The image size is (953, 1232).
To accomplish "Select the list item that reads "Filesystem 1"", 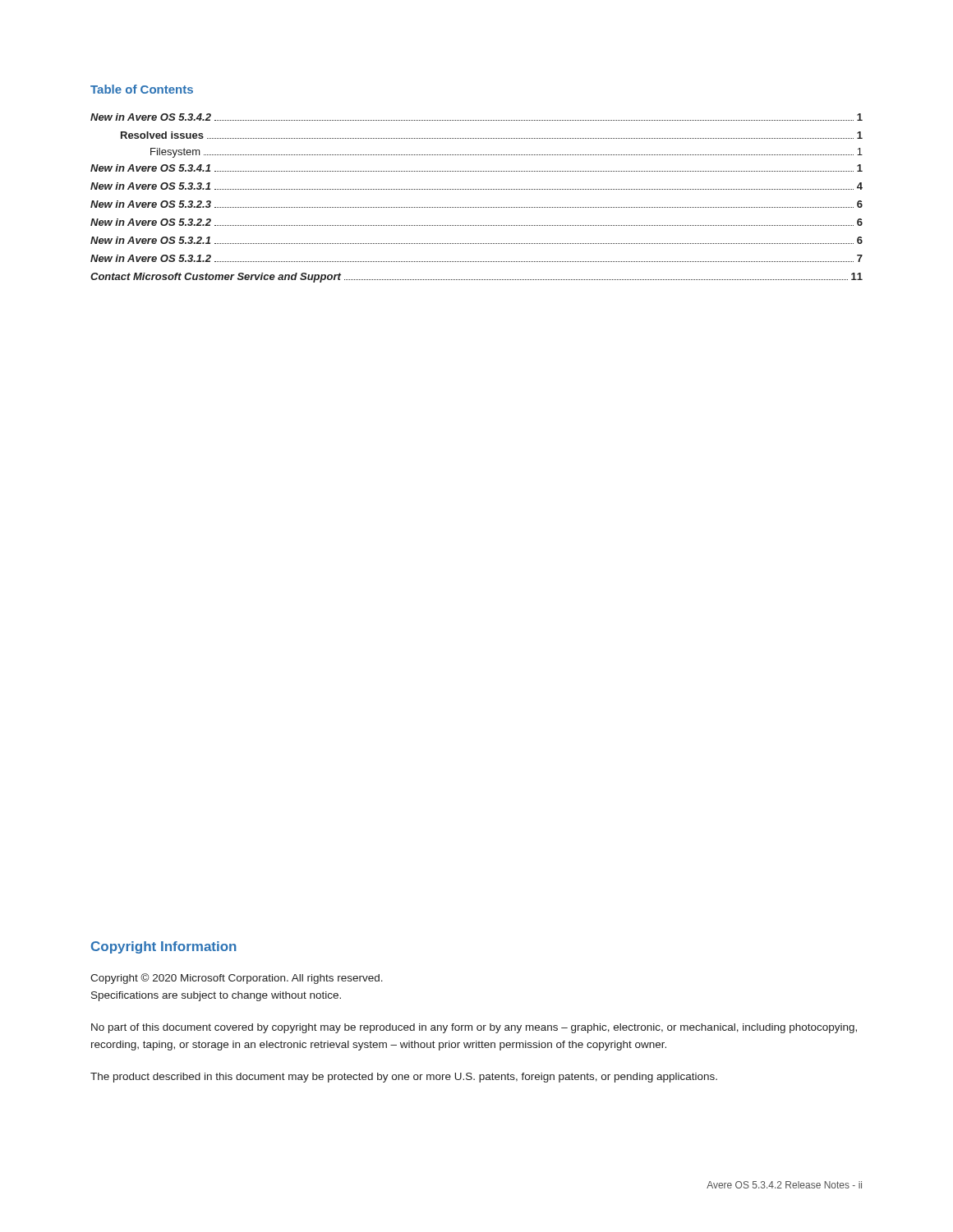I will pyautogui.click(x=476, y=152).
